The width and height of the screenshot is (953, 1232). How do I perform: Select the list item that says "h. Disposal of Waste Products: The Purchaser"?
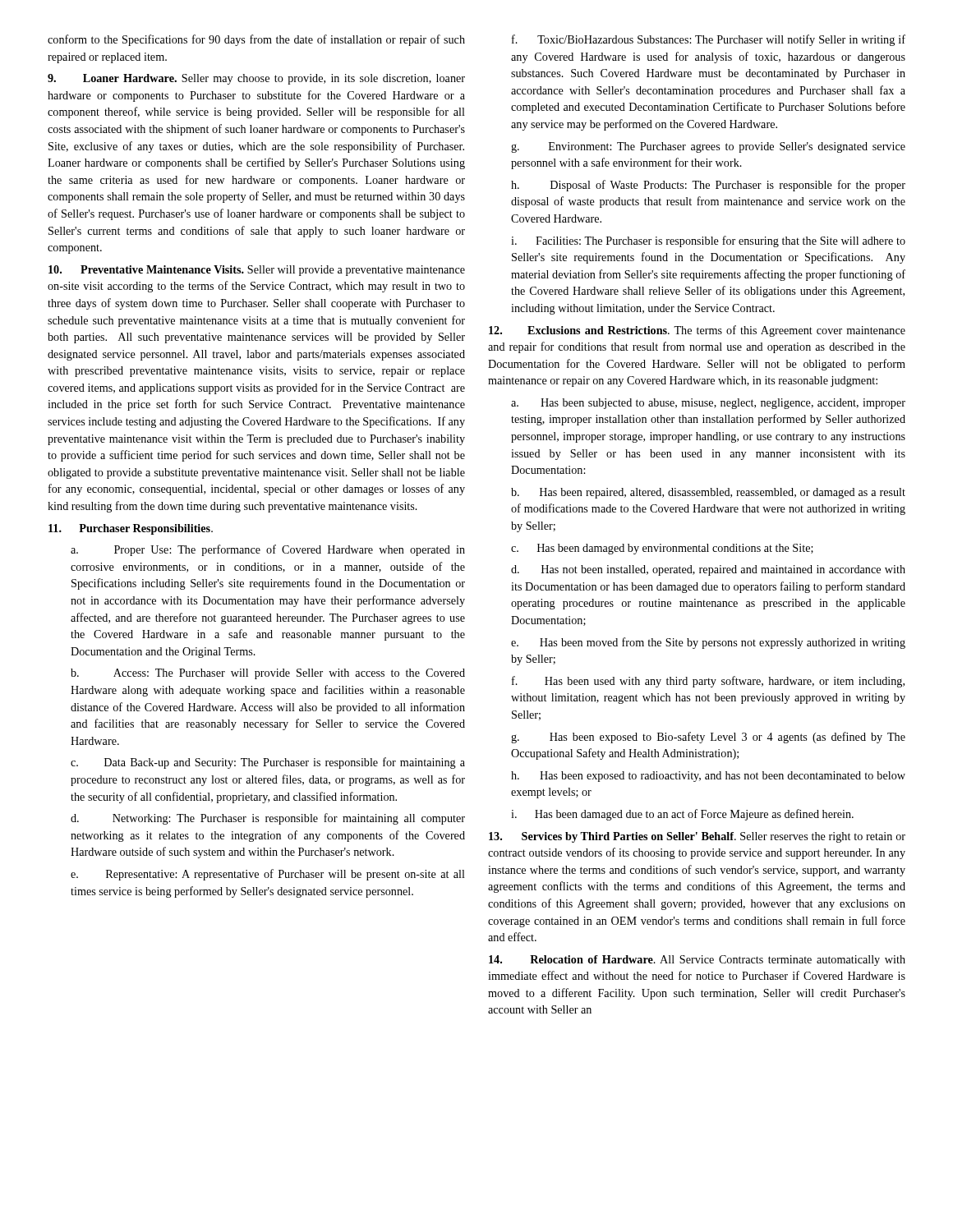[x=708, y=202]
